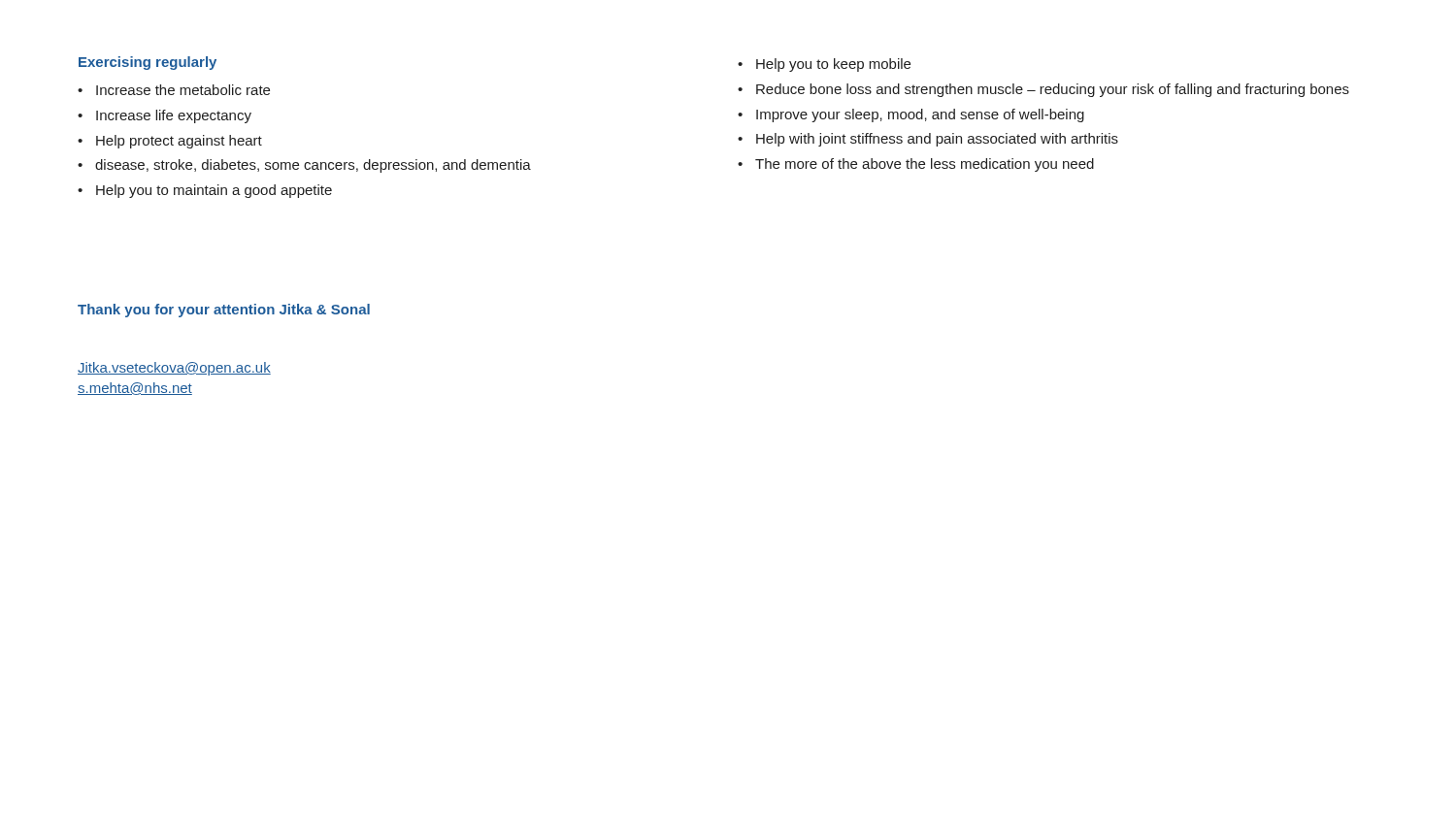Find the element starting "Thank you for your attention Jitka & Sonal"
1456x819 pixels.
click(224, 309)
